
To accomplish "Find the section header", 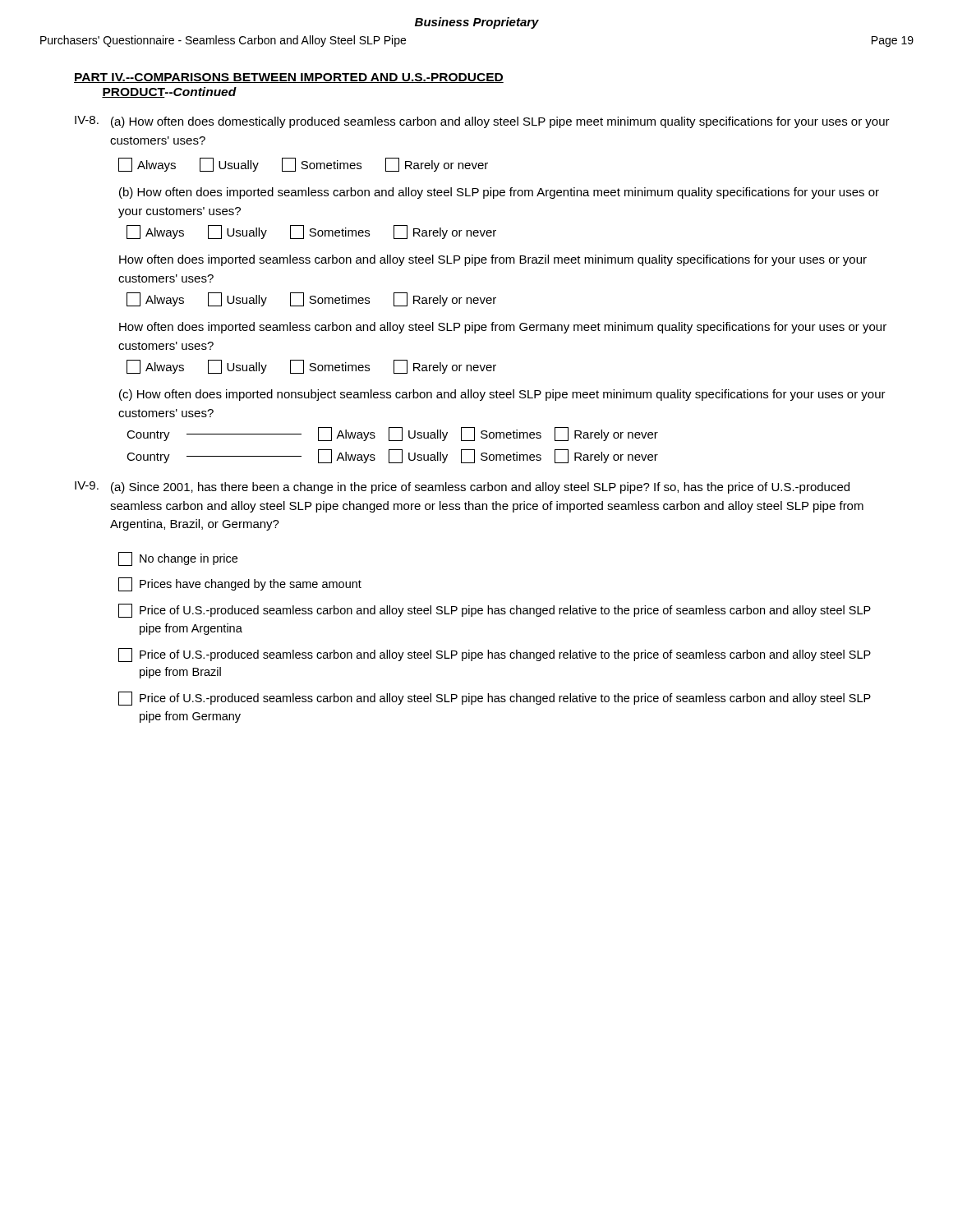I will pyautogui.click(x=289, y=84).
